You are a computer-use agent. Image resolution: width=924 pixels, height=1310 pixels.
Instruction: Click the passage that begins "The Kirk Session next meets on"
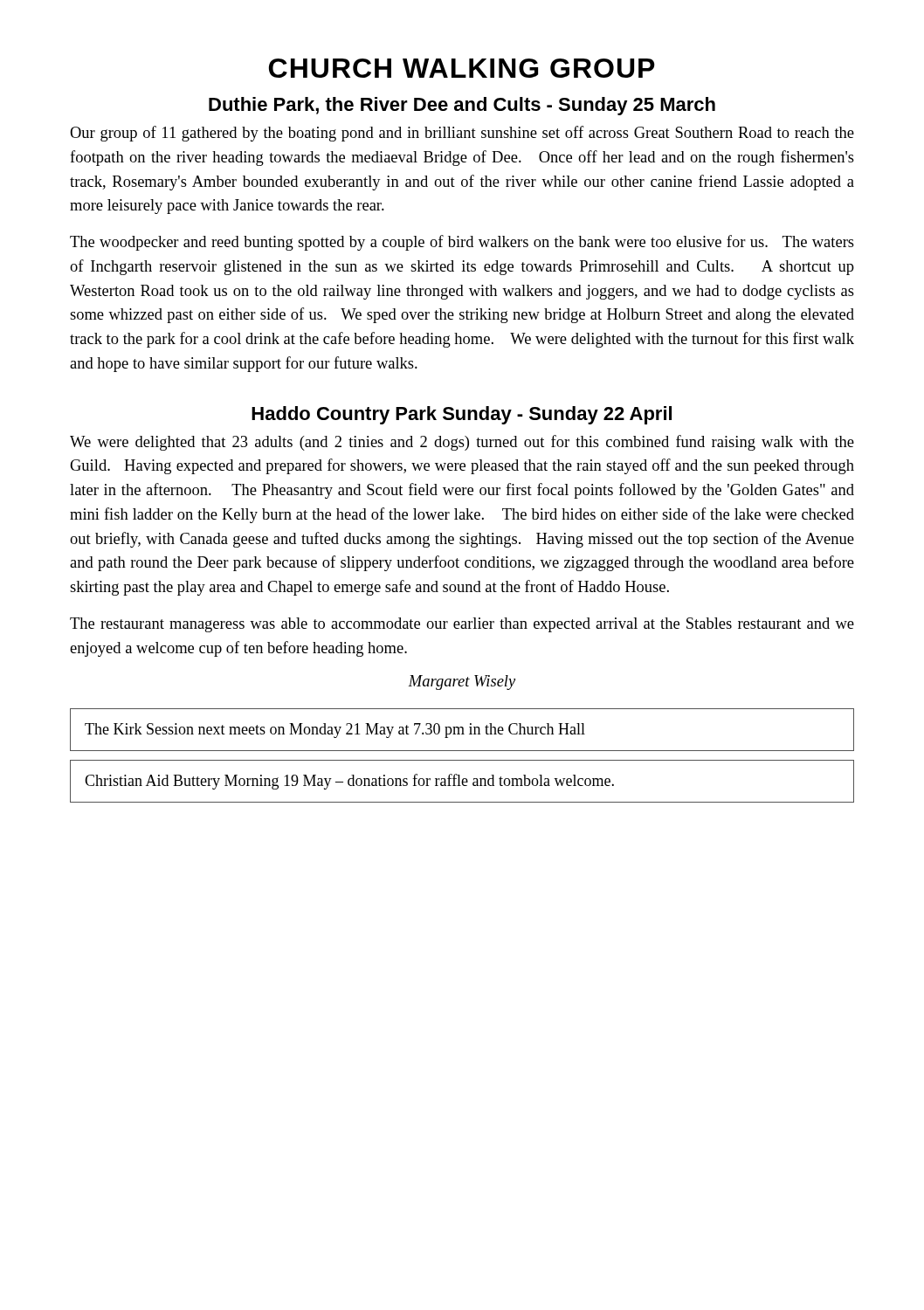coord(335,729)
